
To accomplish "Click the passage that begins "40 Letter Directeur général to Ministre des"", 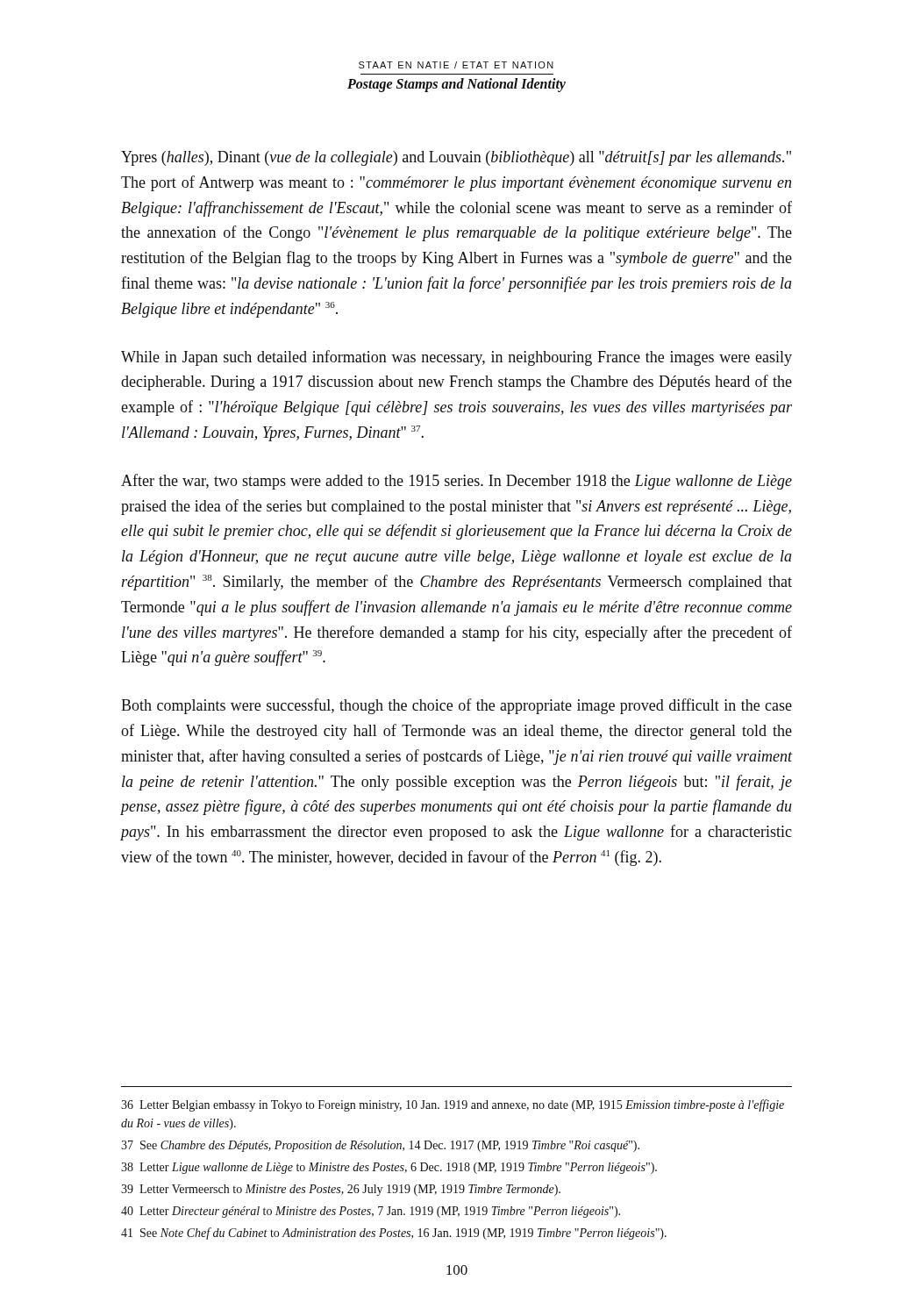I will 371,1211.
